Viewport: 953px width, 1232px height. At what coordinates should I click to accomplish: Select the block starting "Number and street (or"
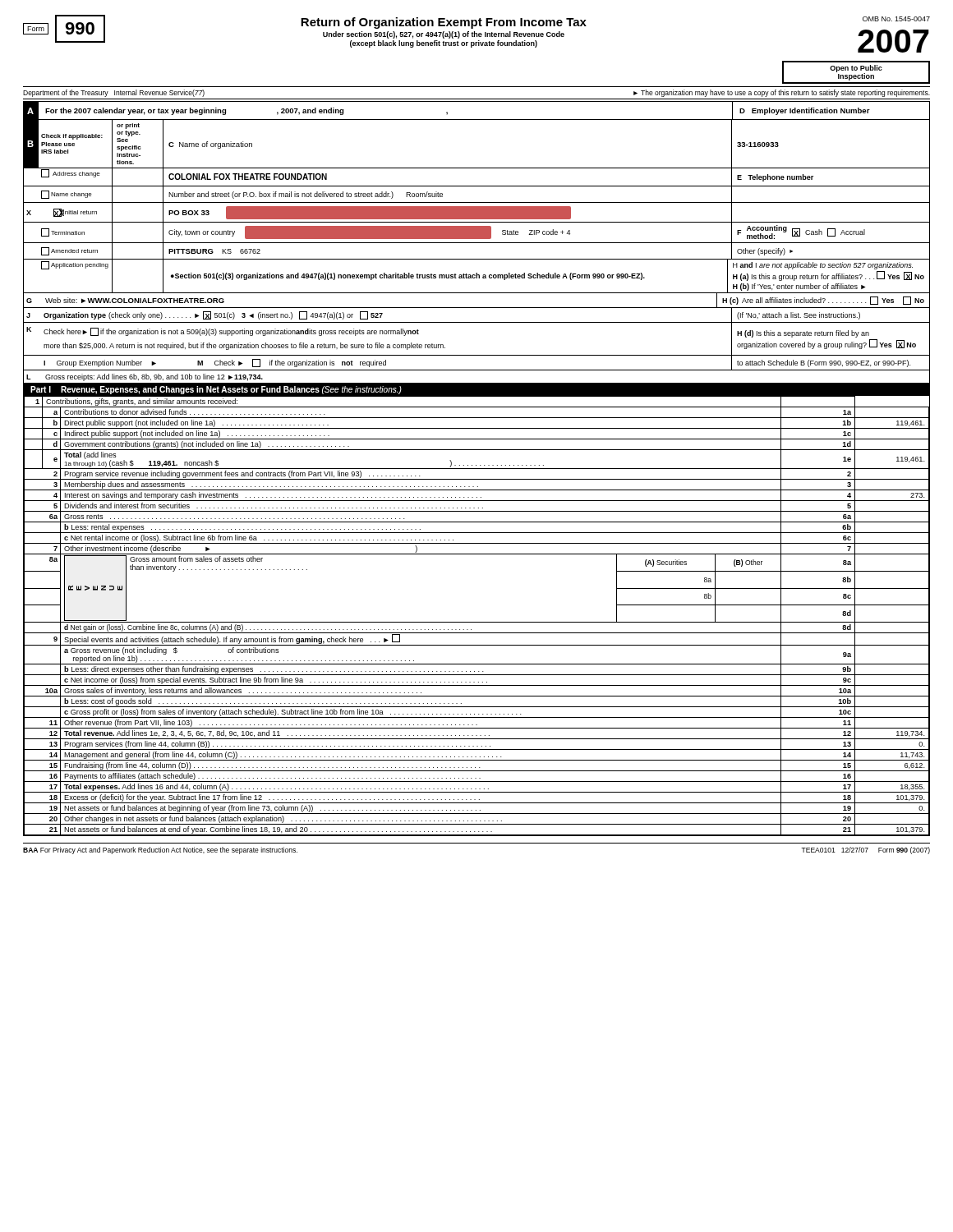[x=306, y=194]
